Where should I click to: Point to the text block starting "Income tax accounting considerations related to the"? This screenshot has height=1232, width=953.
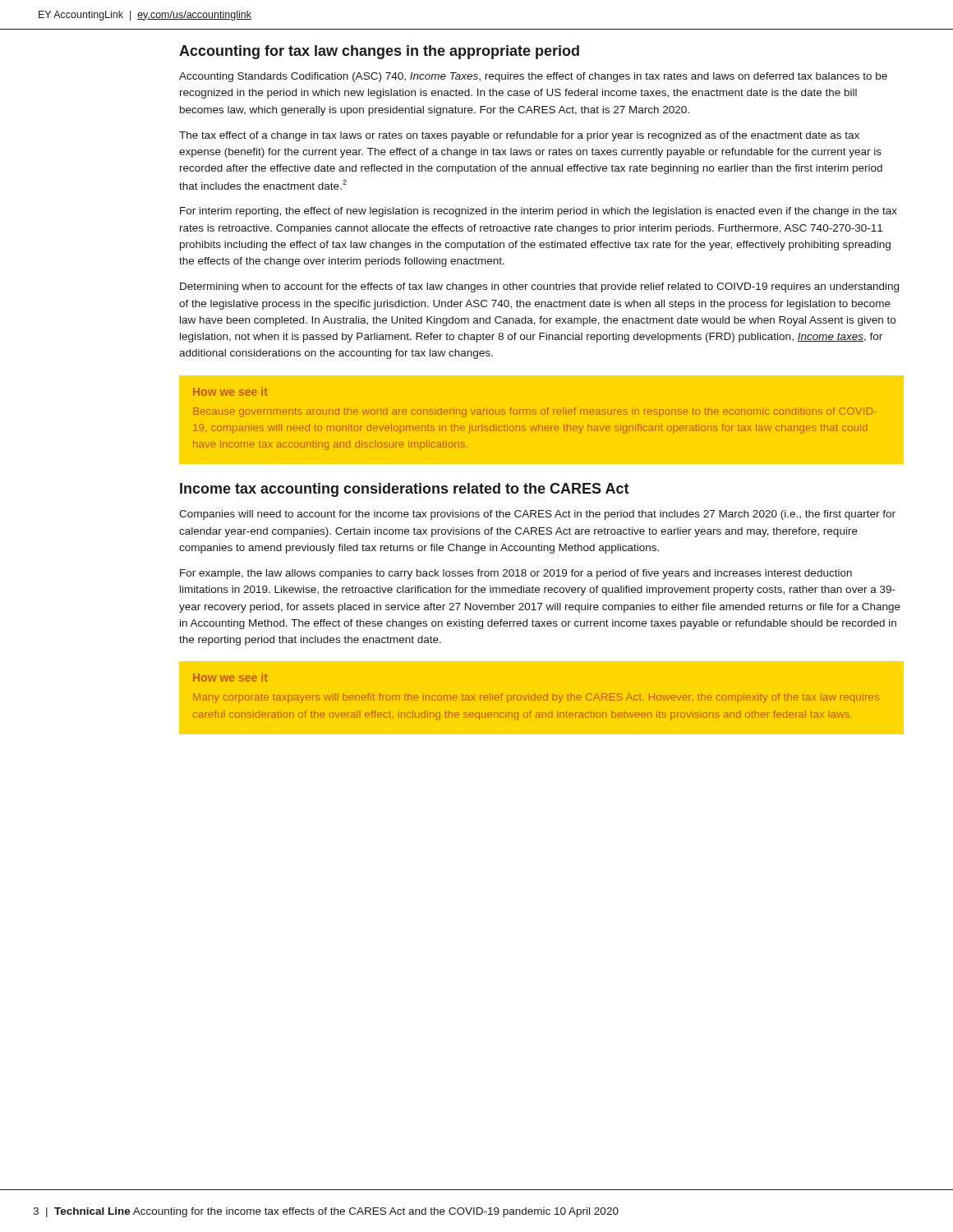[x=404, y=489]
